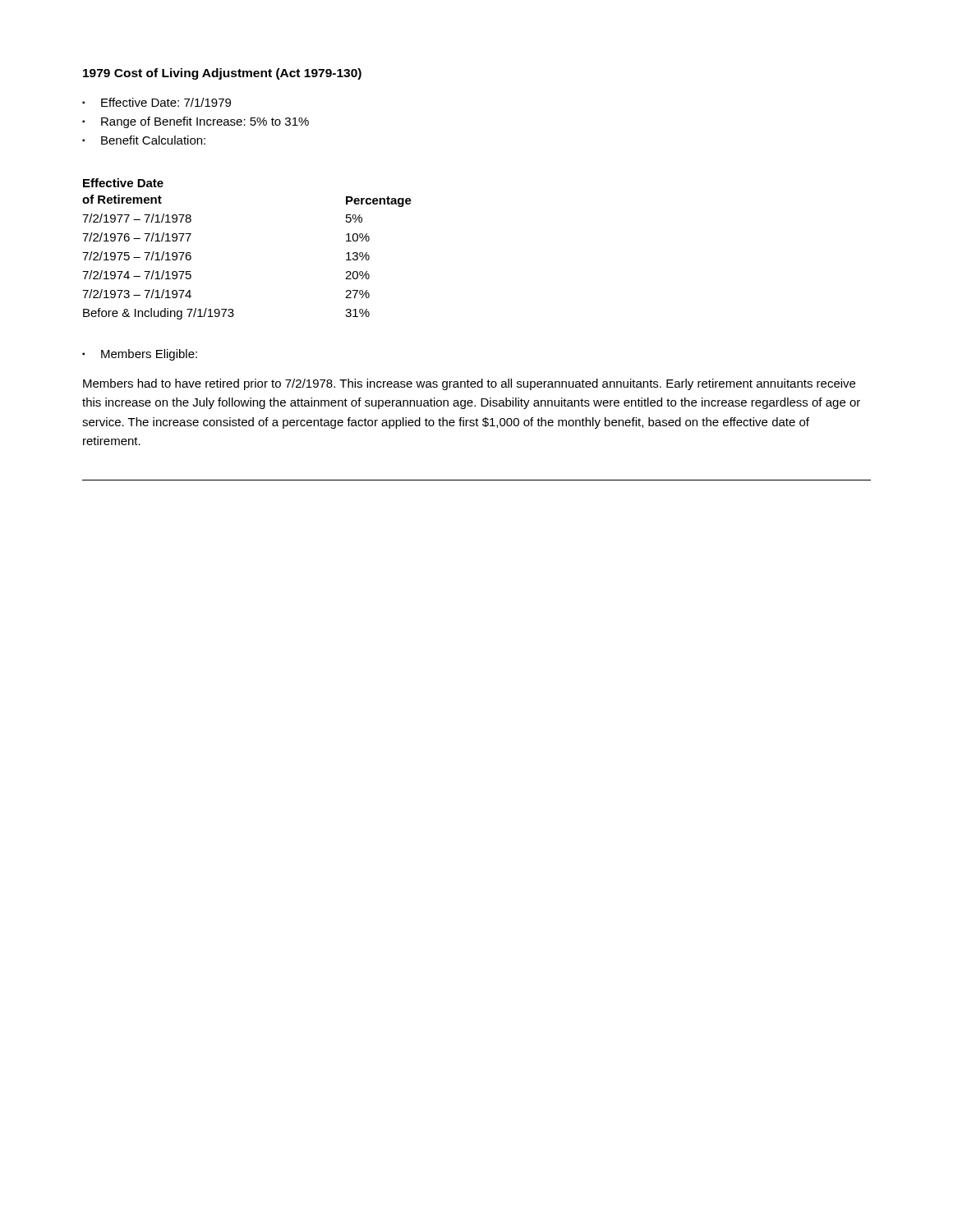Where is the passage that starts "Members had to"?

(471, 412)
